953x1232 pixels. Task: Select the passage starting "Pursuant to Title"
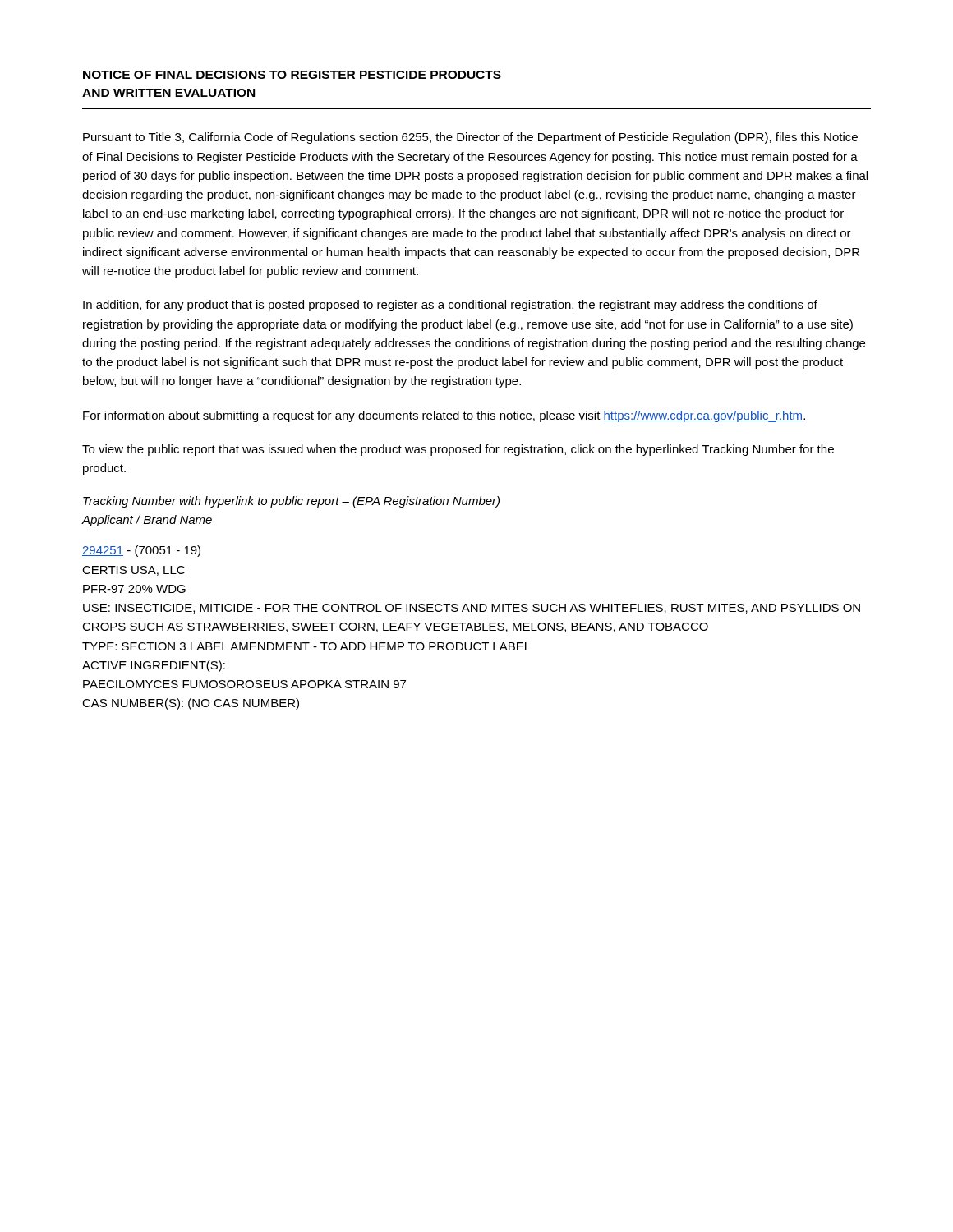tap(475, 204)
